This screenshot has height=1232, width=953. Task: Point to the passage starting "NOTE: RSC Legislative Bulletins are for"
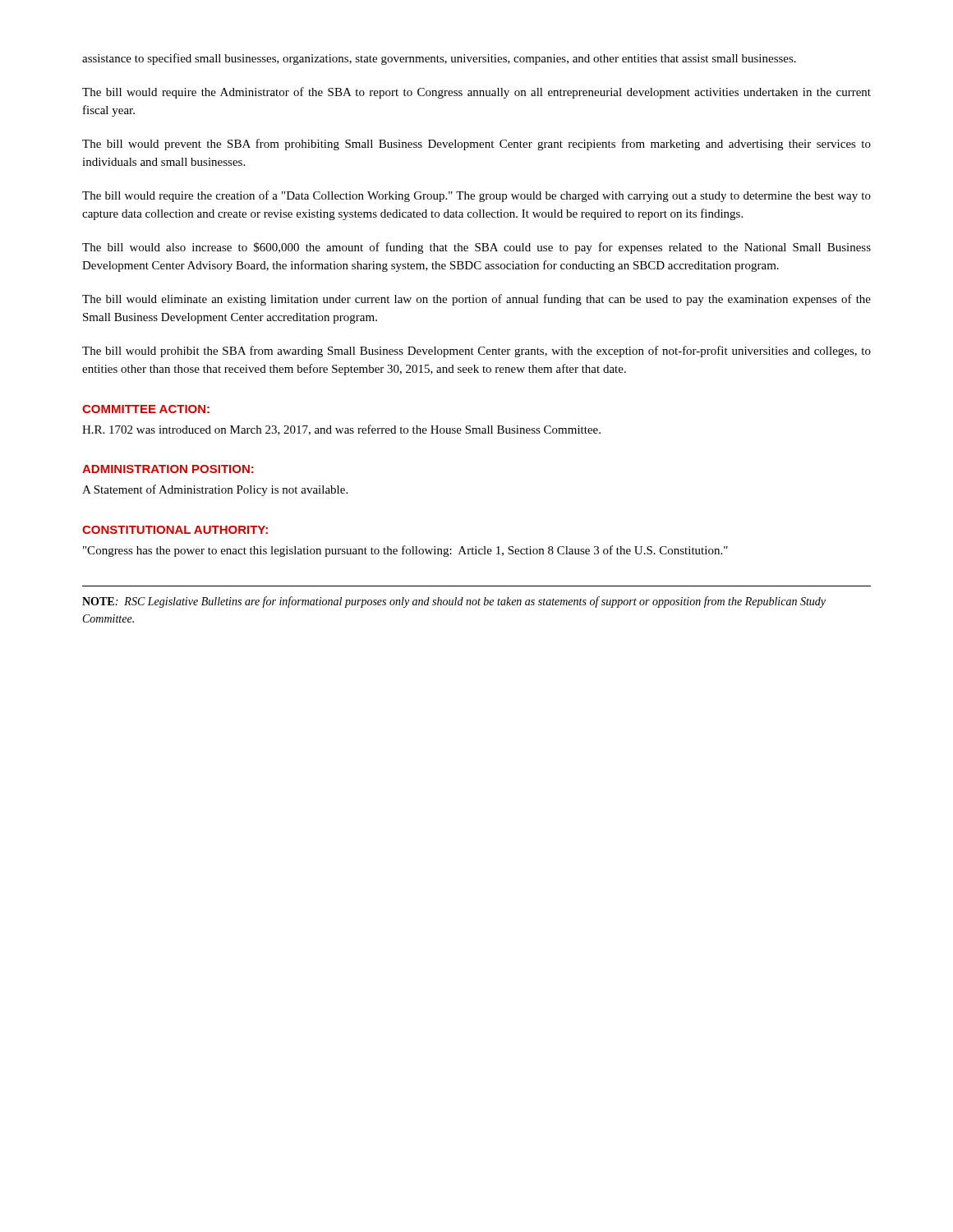pos(476,610)
